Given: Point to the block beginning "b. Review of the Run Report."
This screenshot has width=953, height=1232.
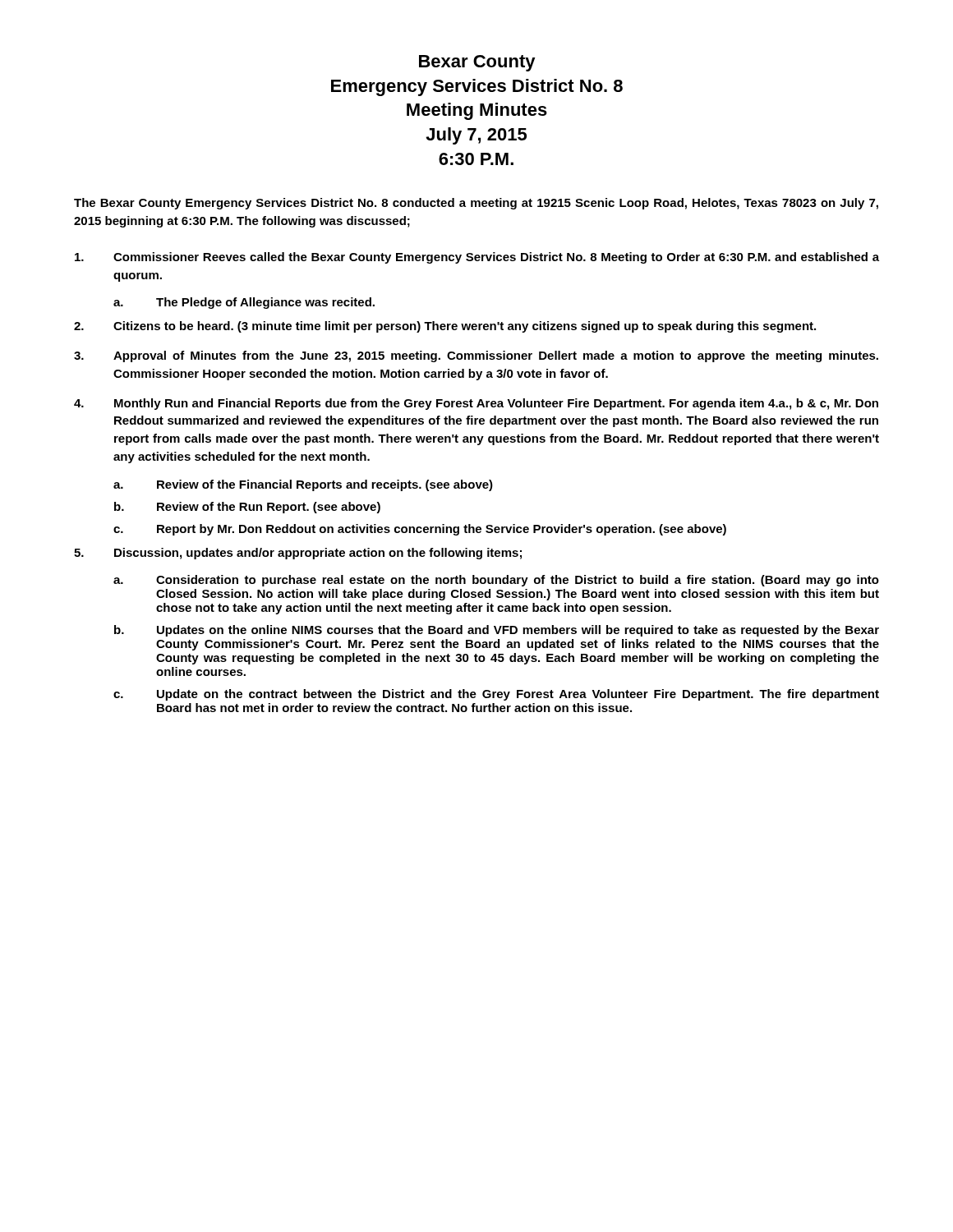Looking at the screenshot, I should (247, 508).
